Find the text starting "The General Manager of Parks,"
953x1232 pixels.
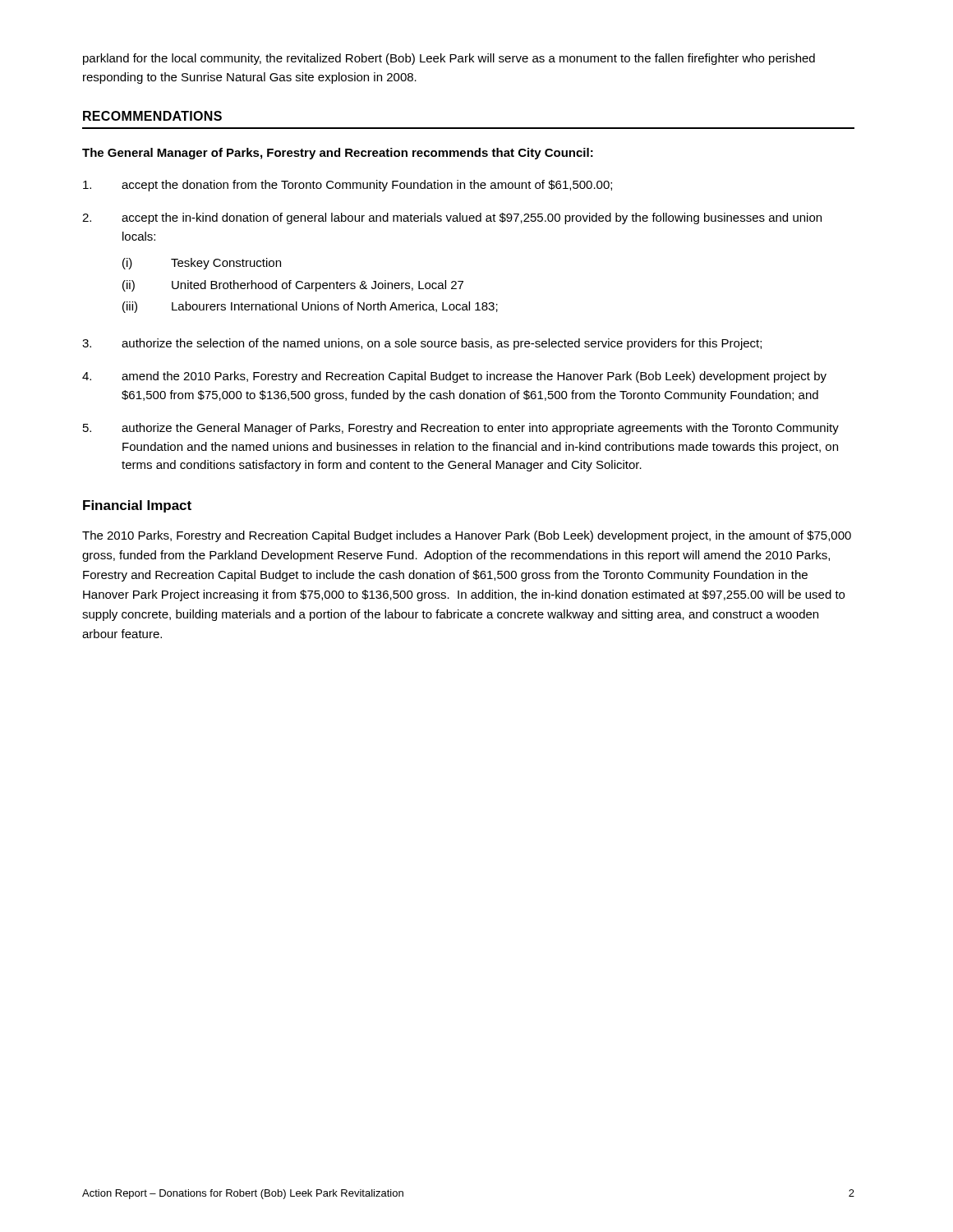(338, 152)
